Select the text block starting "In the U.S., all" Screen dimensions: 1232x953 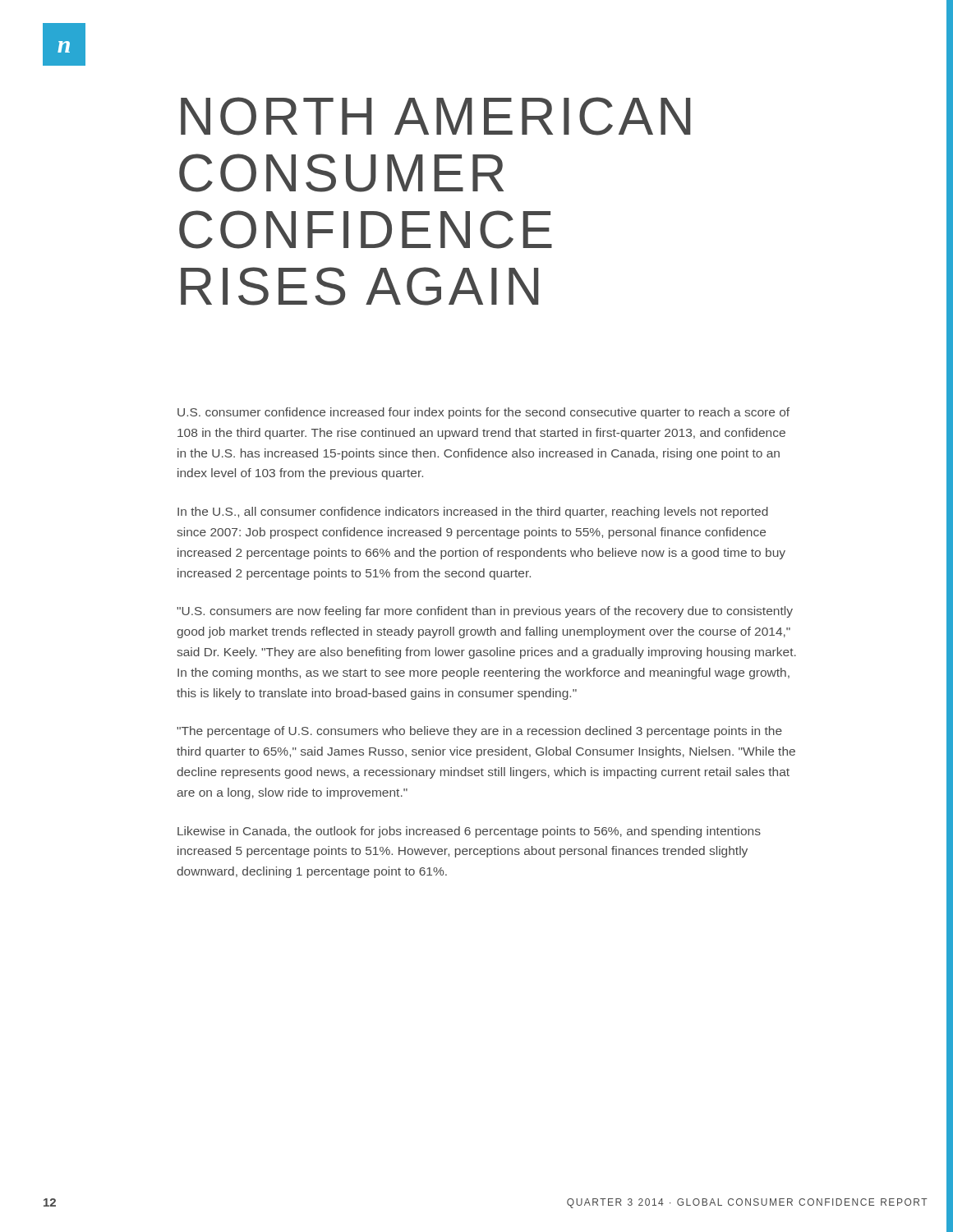pos(487,543)
